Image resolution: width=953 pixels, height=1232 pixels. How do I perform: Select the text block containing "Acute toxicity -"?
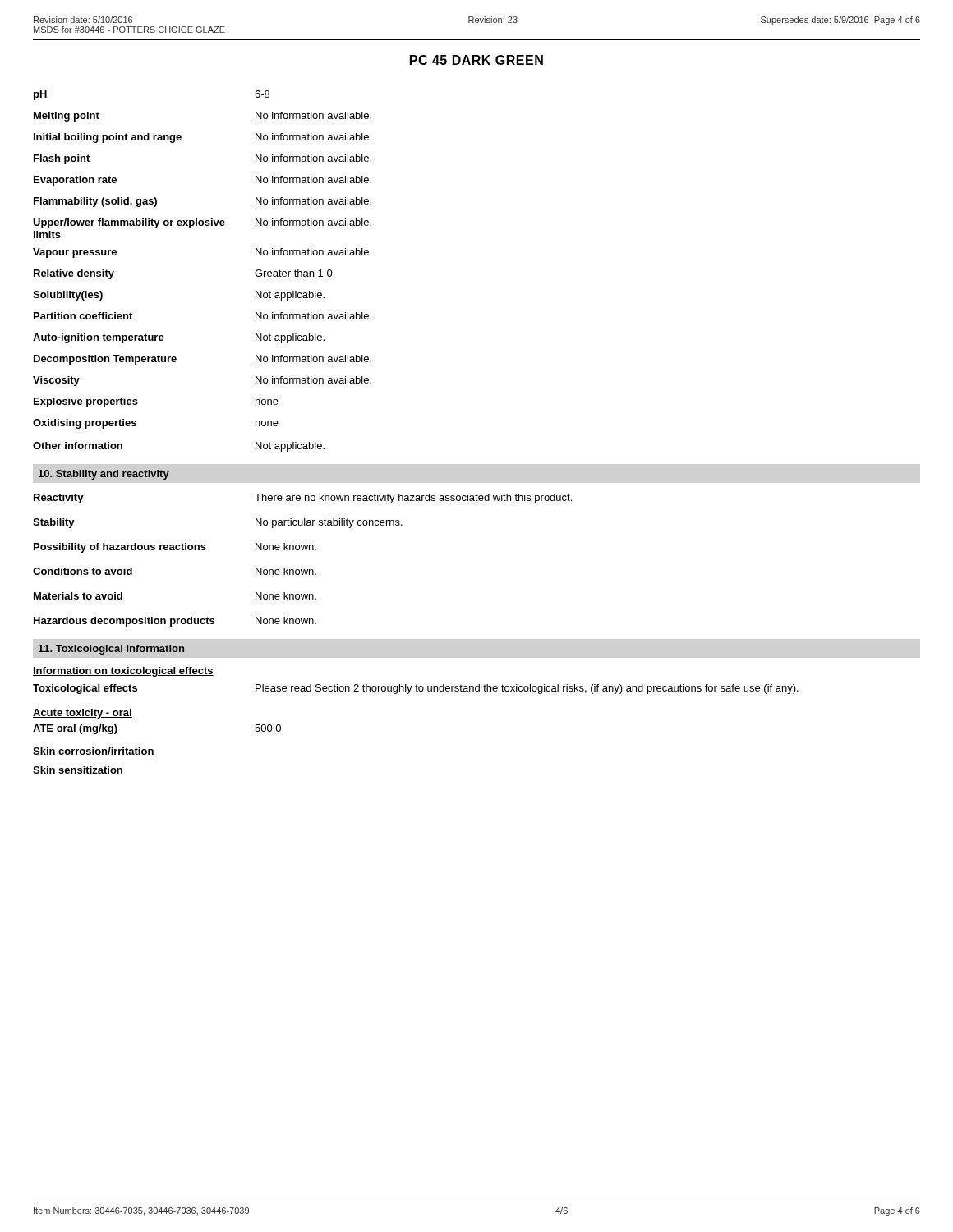83,714
